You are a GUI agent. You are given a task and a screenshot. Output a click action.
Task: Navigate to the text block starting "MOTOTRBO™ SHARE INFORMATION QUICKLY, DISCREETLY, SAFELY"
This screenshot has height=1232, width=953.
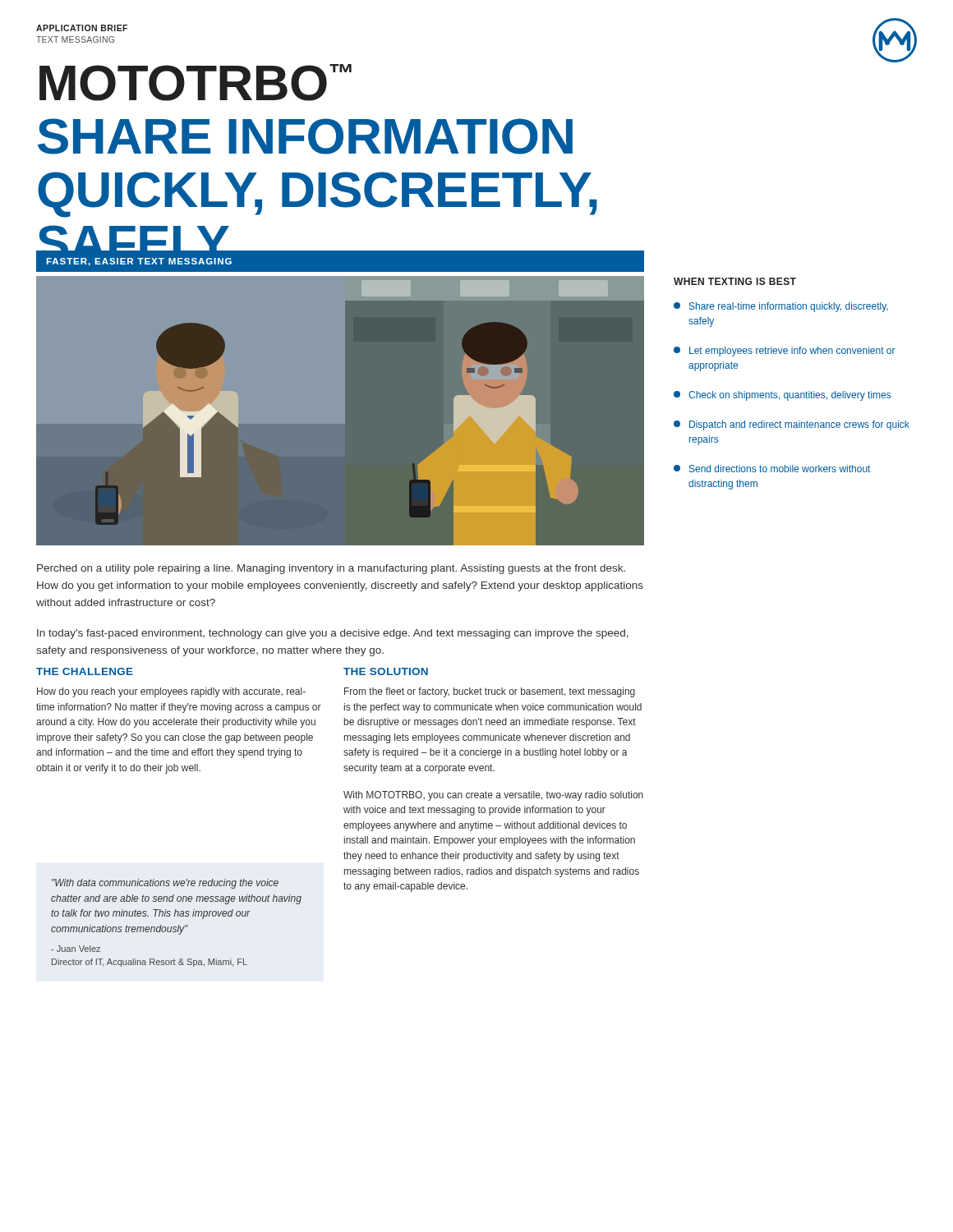pos(340,163)
